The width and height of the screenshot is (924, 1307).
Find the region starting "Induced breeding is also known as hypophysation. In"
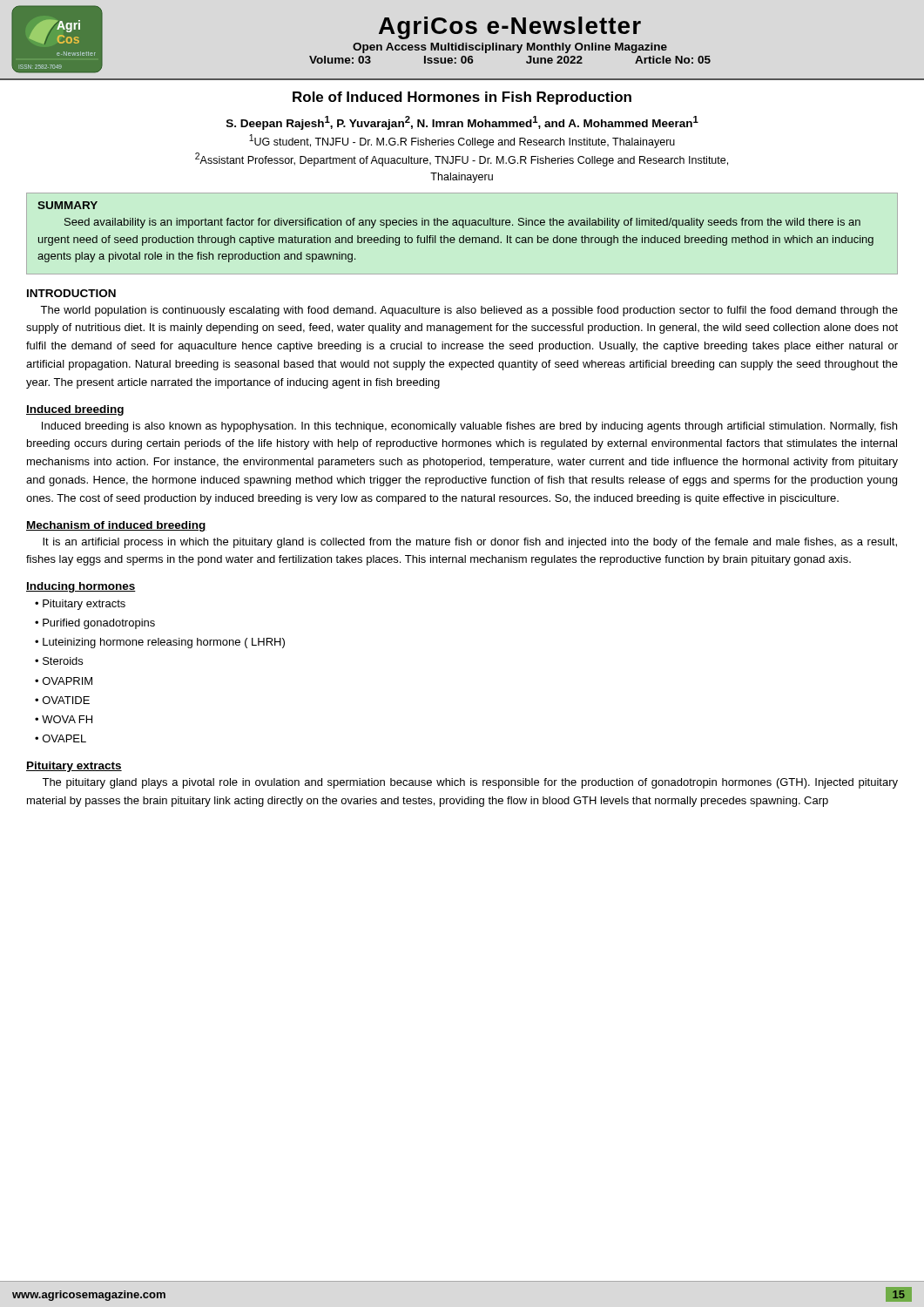pyautogui.click(x=462, y=462)
